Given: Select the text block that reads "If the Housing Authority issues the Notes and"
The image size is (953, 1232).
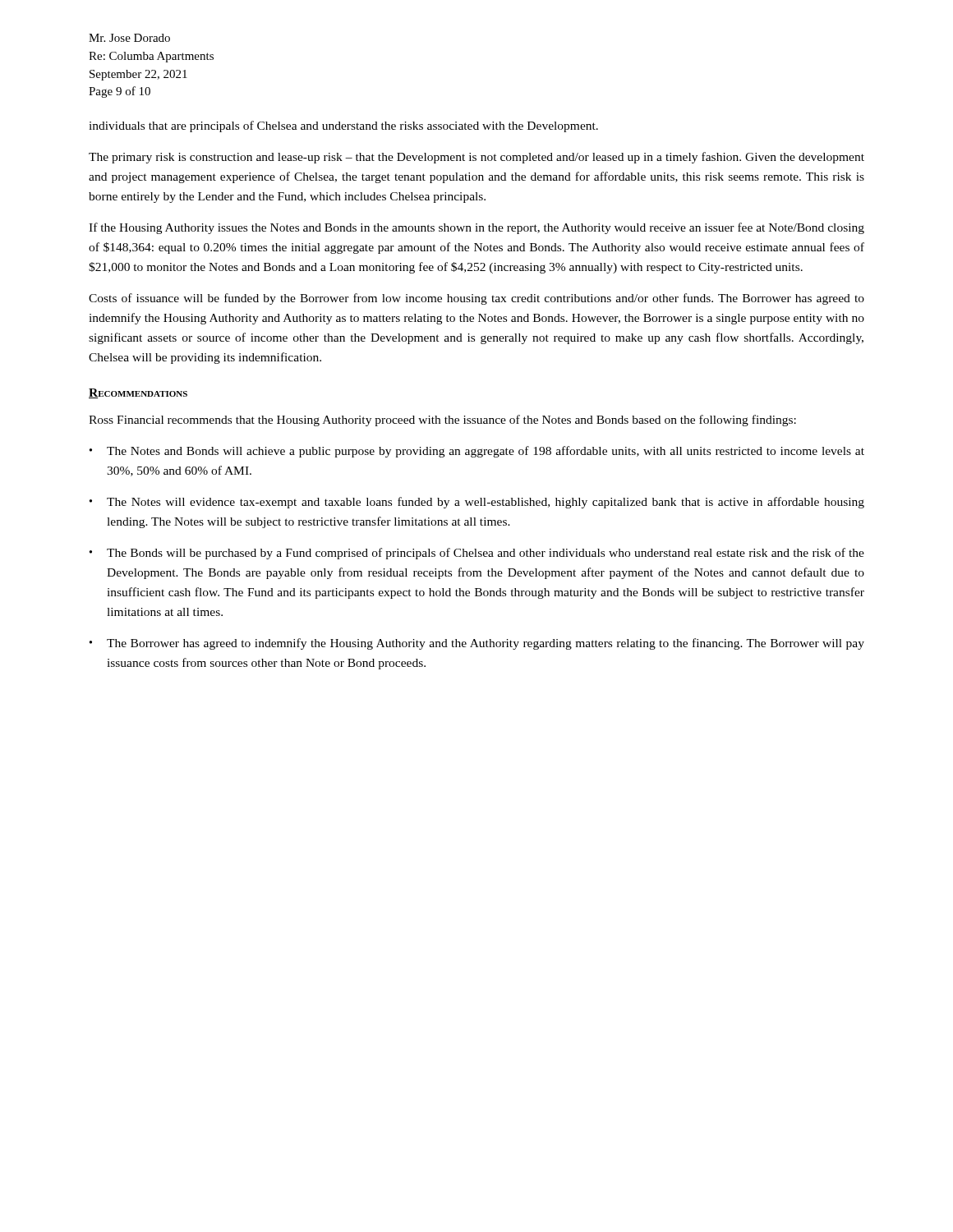Looking at the screenshot, I should pos(476,247).
